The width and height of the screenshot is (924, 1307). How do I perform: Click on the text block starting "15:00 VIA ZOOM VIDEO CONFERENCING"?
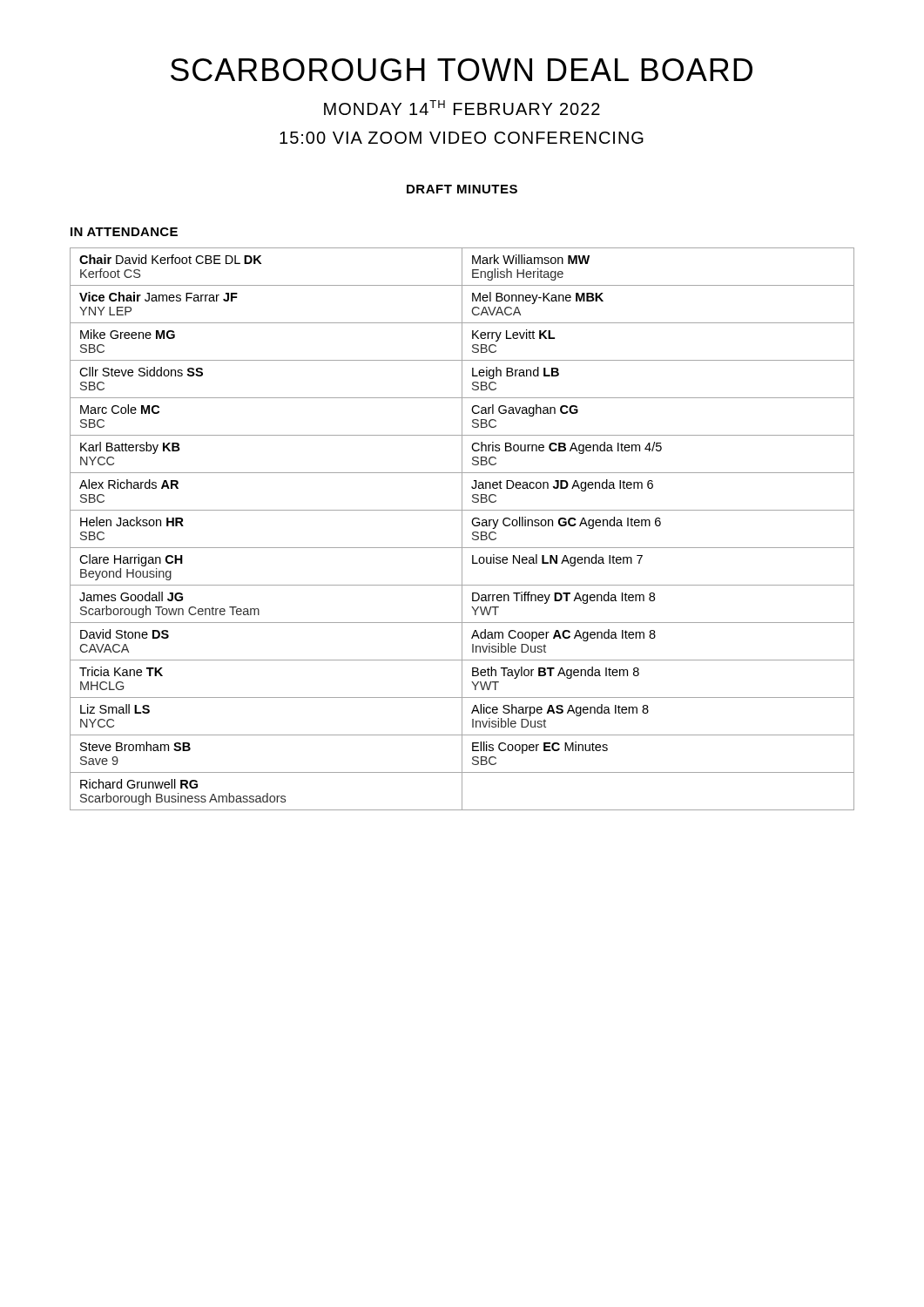(462, 138)
